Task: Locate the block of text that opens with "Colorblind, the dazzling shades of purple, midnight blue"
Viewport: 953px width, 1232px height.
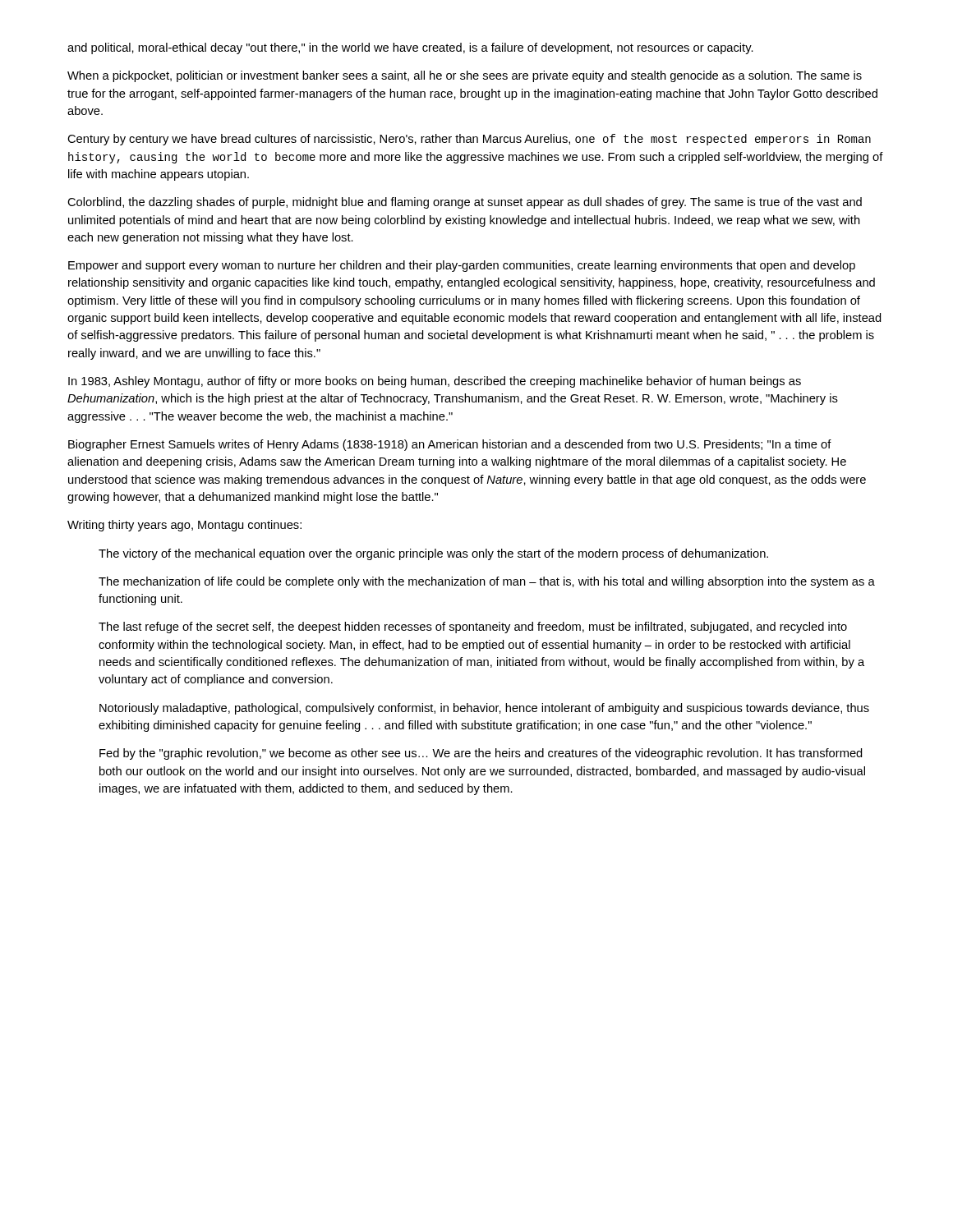Action: point(465,220)
